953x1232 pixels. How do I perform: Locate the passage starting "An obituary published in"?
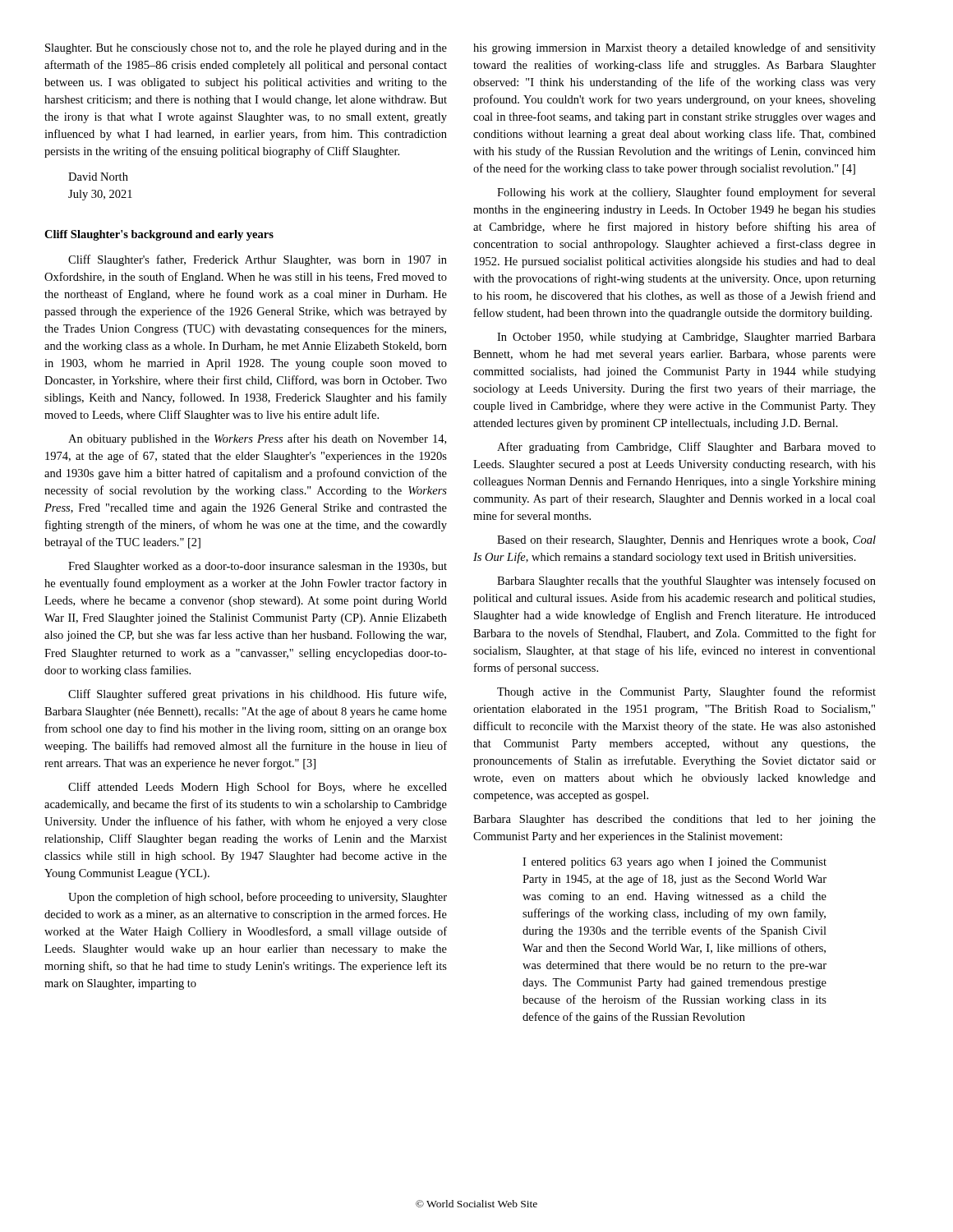246,491
